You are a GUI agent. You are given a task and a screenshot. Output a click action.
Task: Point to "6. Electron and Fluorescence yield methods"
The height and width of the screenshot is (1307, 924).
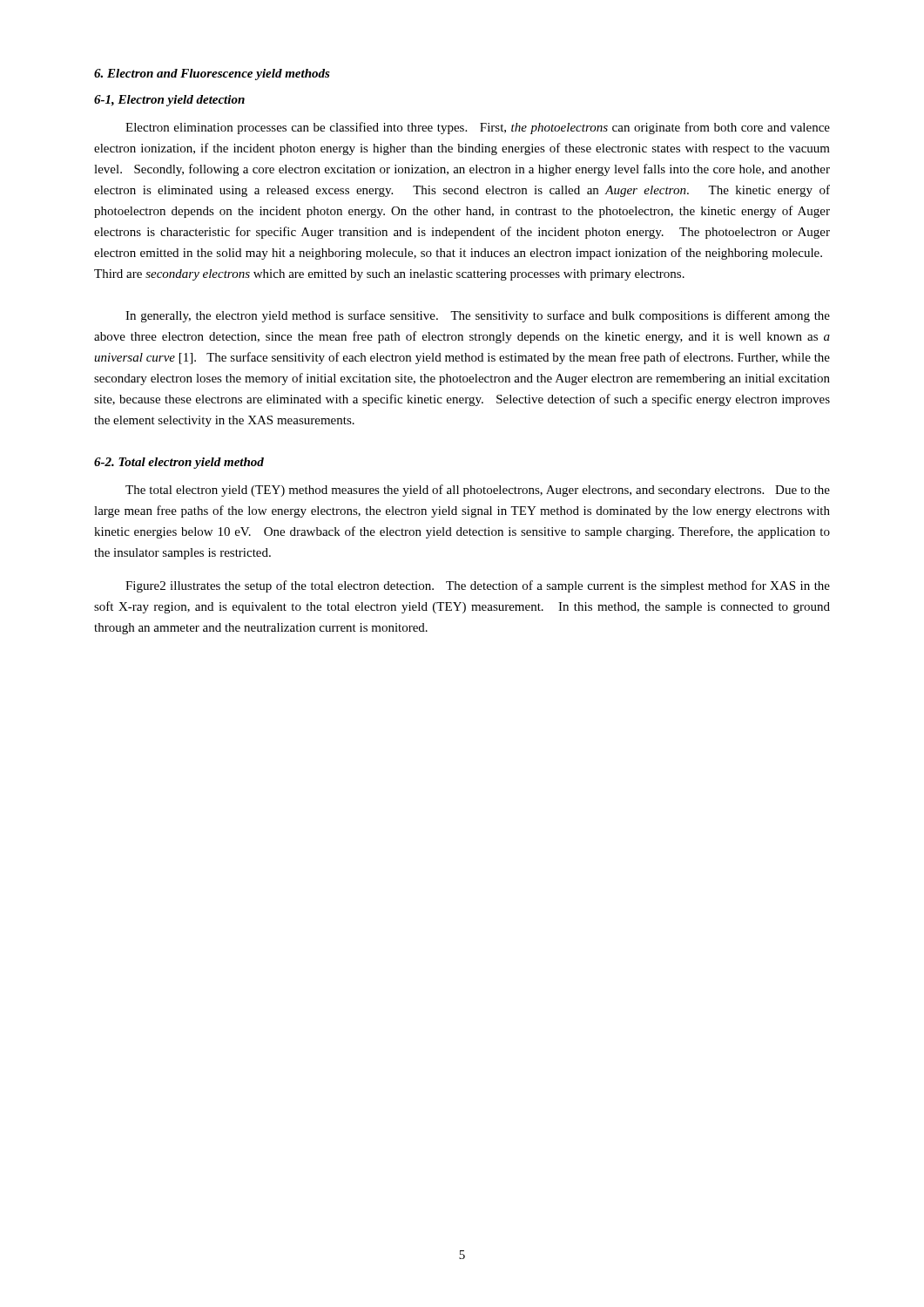click(212, 73)
